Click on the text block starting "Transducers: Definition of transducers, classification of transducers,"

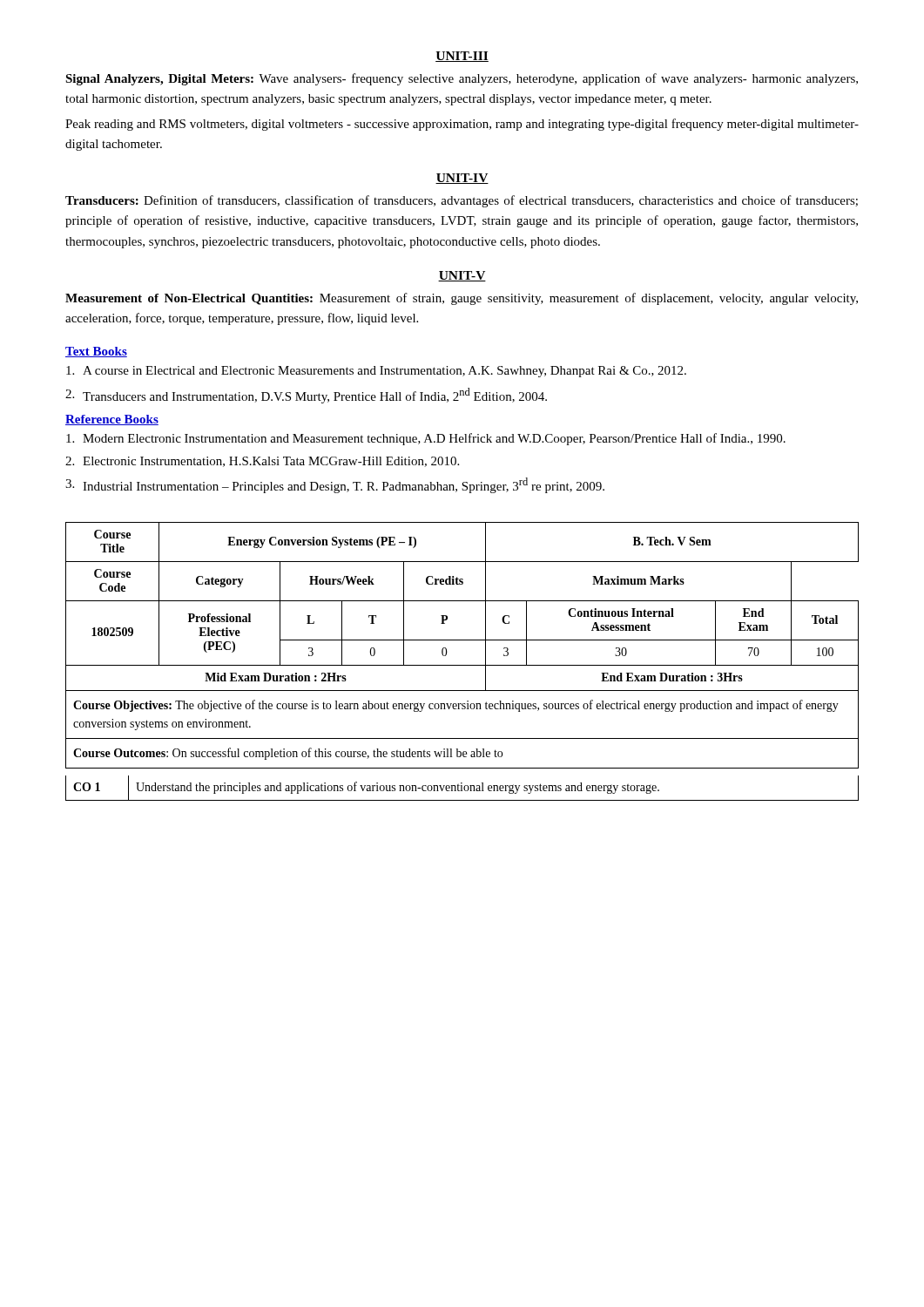click(x=462, y=221)
